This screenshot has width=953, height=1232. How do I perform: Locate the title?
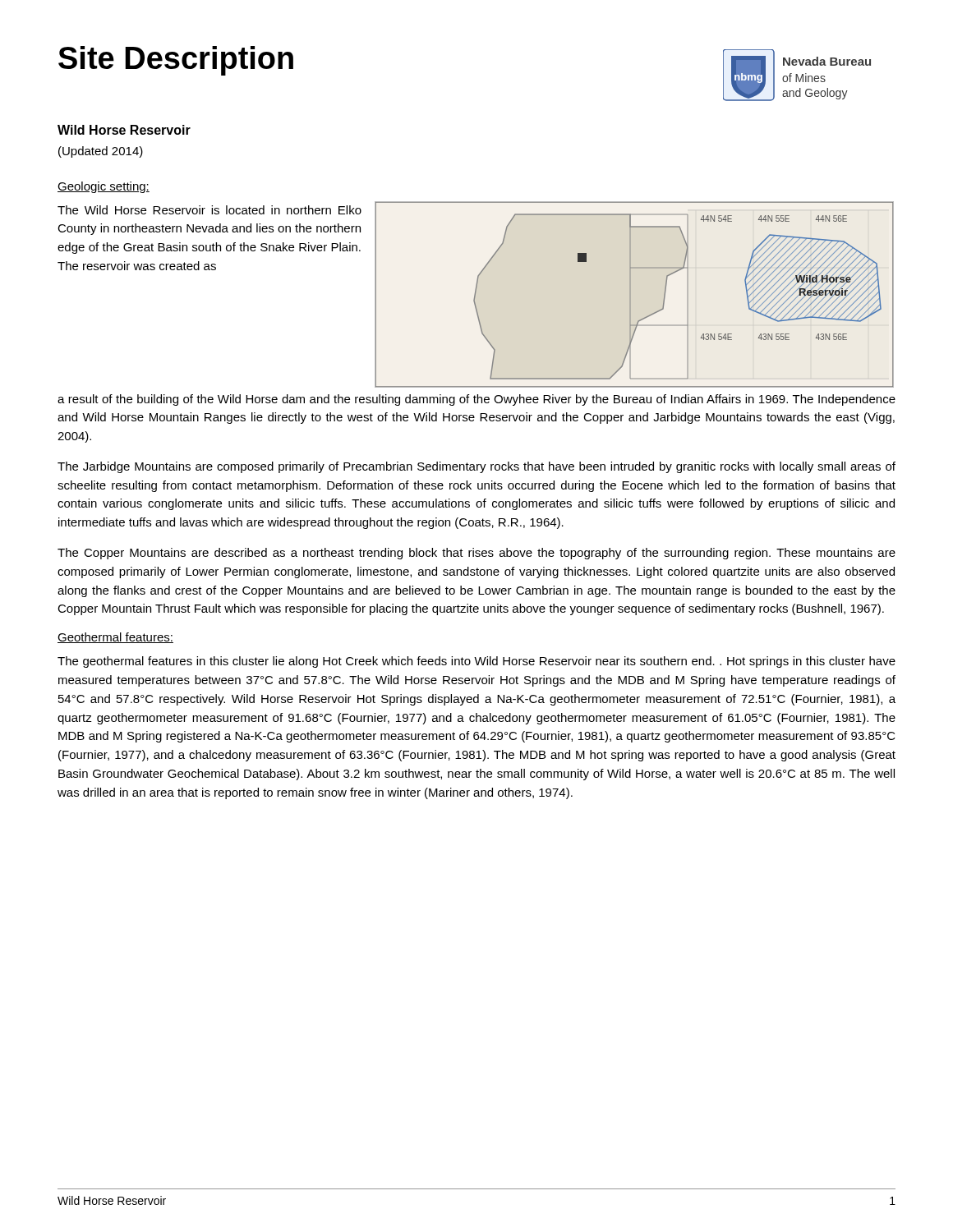(x=176, y=58)
